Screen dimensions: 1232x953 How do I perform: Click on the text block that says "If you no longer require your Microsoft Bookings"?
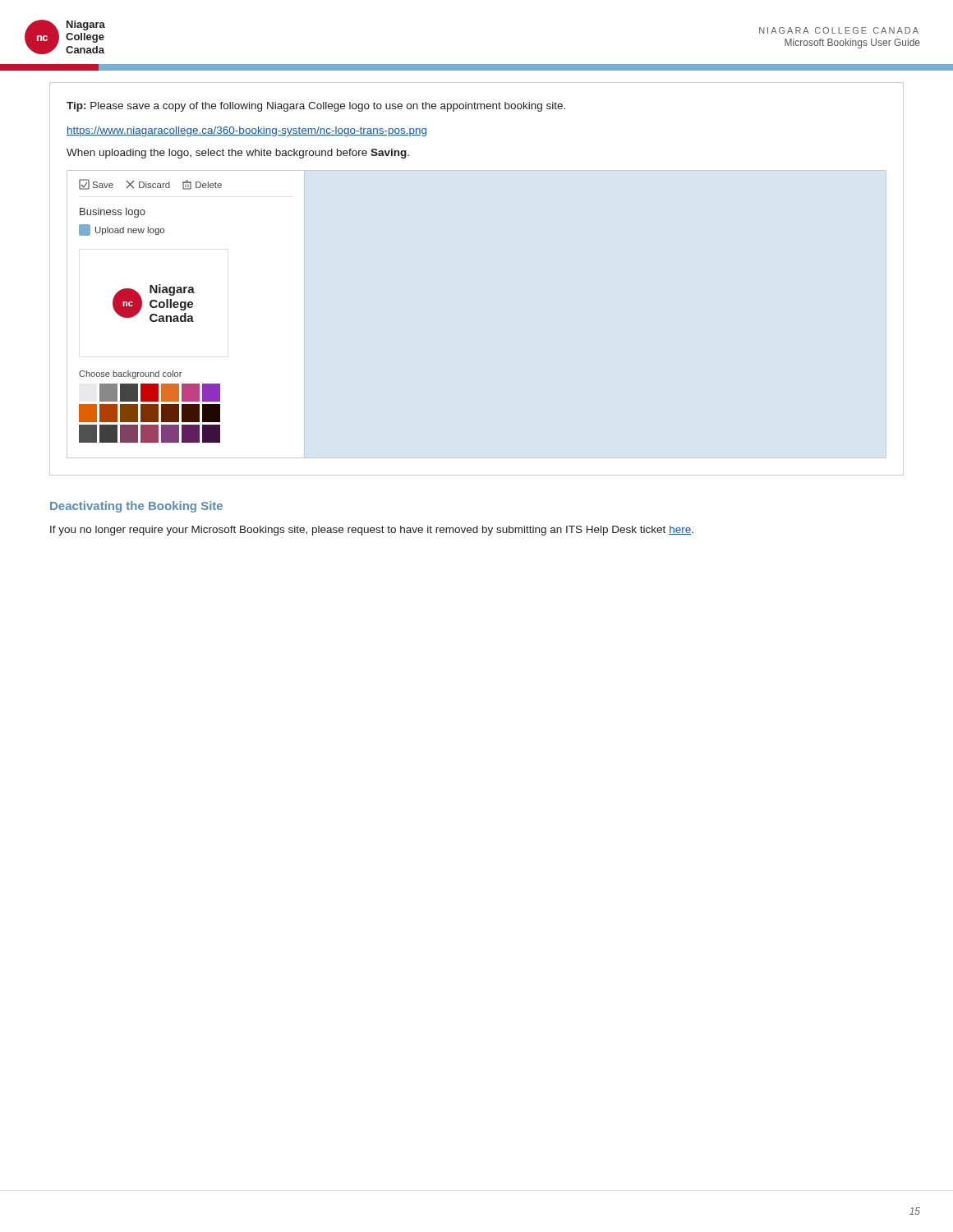372,530
